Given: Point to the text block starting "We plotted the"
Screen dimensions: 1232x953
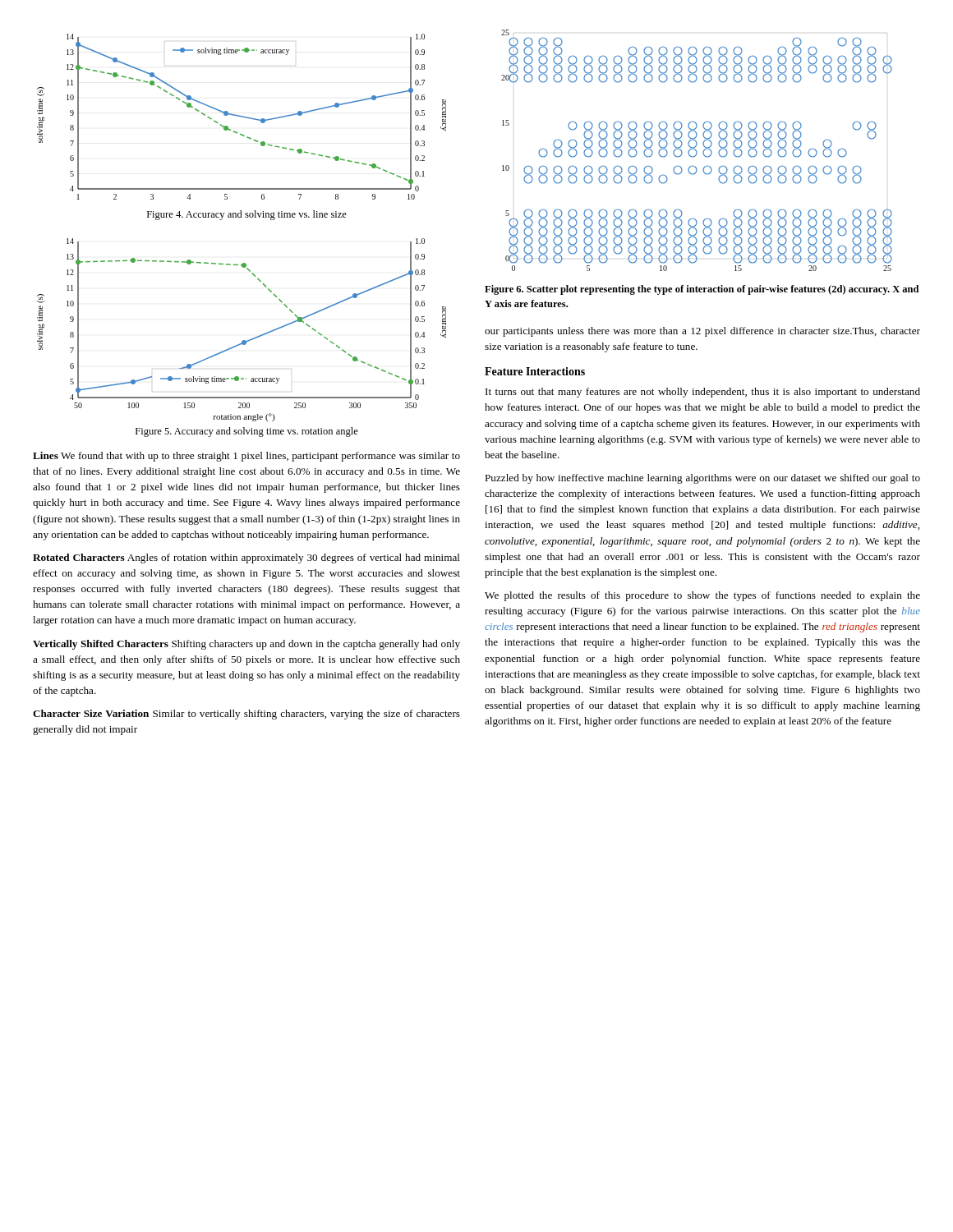Looking at the screenshot, I should [x=702, y=658].
